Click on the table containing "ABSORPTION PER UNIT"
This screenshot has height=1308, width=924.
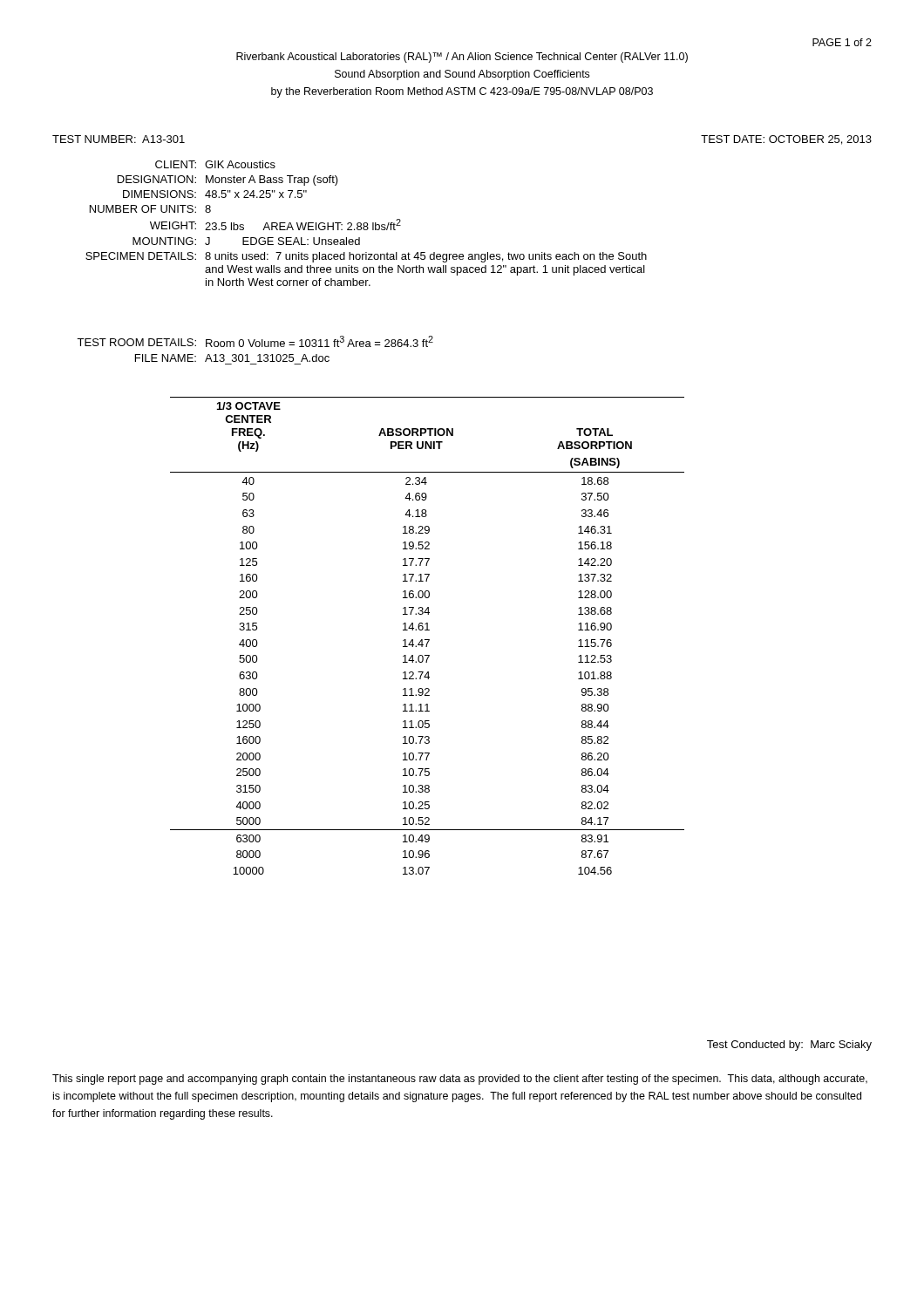coord(427,638)
